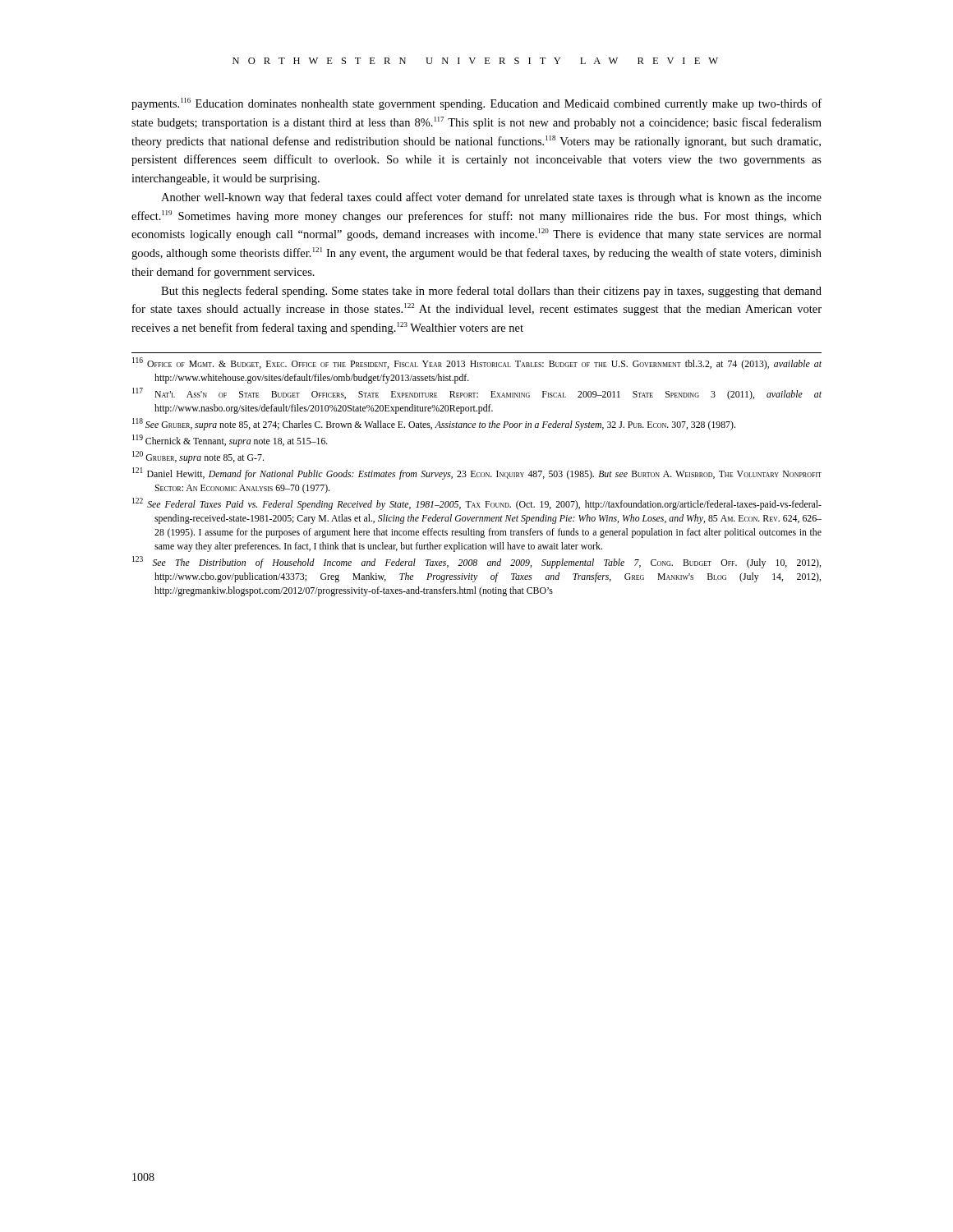
Task: Locate the footnote that reads "118 See Gruber, supra note"
Action: coord(434,424)
